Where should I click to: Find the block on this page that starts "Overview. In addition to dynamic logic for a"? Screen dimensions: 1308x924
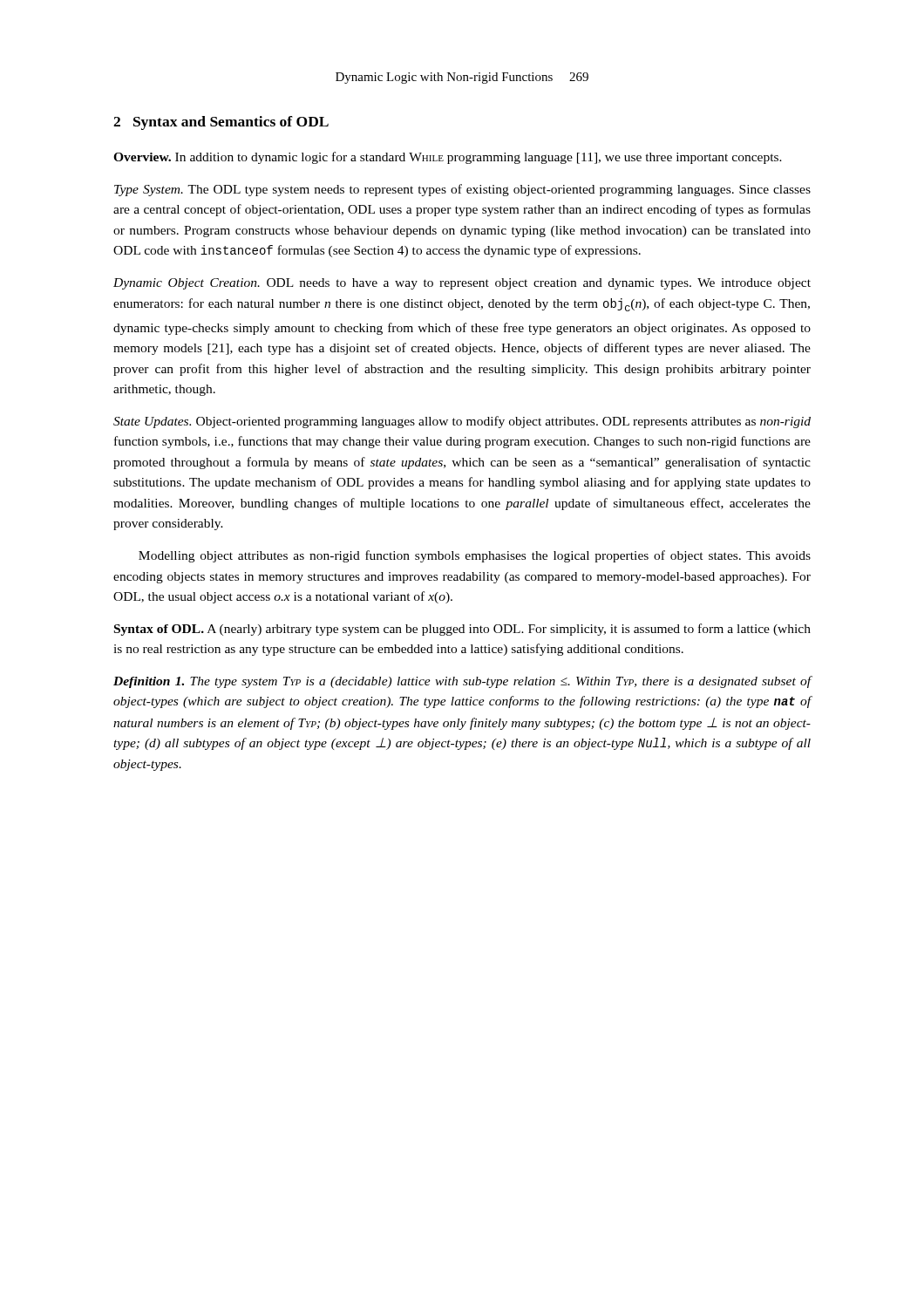coord(448,157)
